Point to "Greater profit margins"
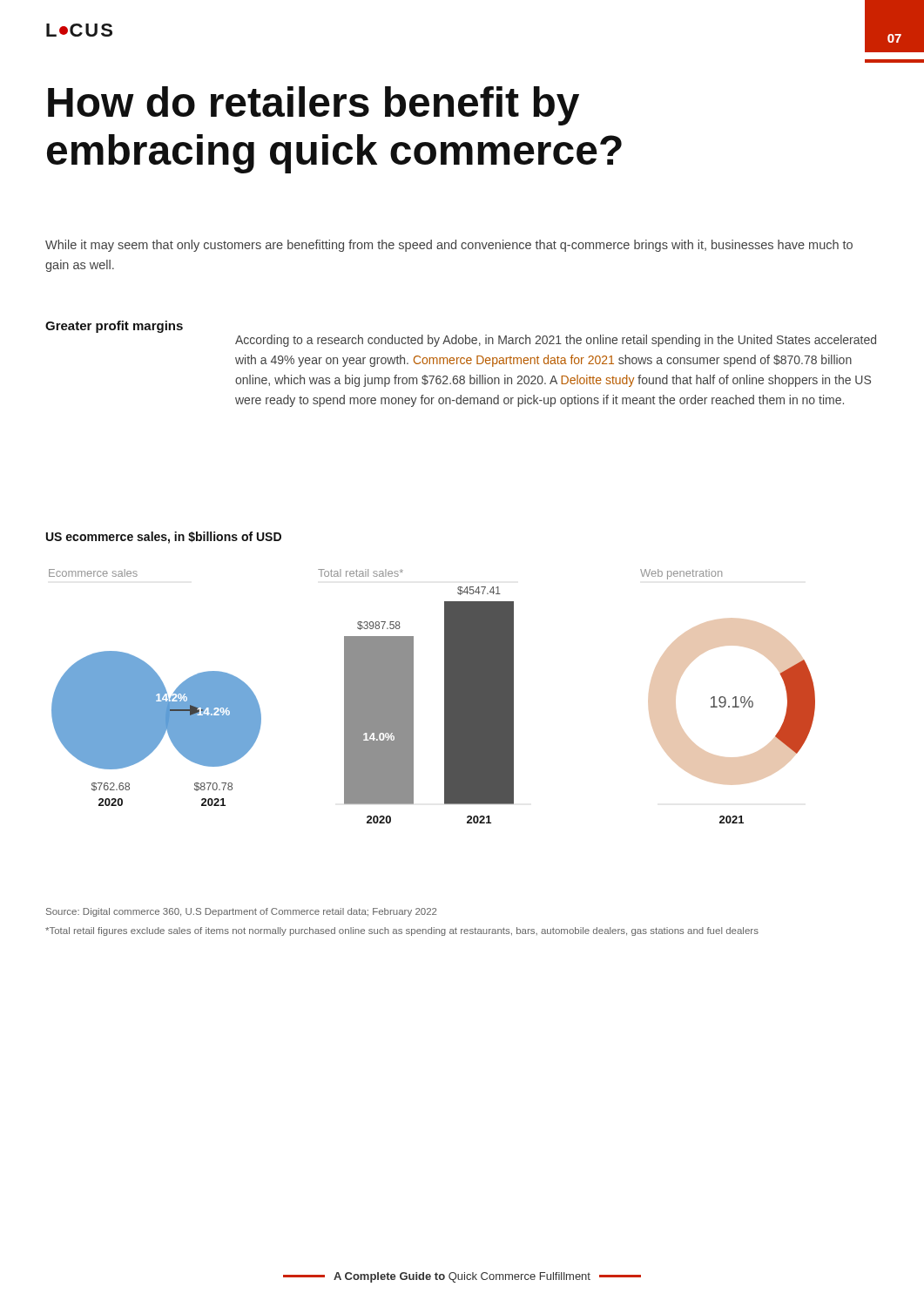This screenshot has width=924, height=1307. click(114, 325)
